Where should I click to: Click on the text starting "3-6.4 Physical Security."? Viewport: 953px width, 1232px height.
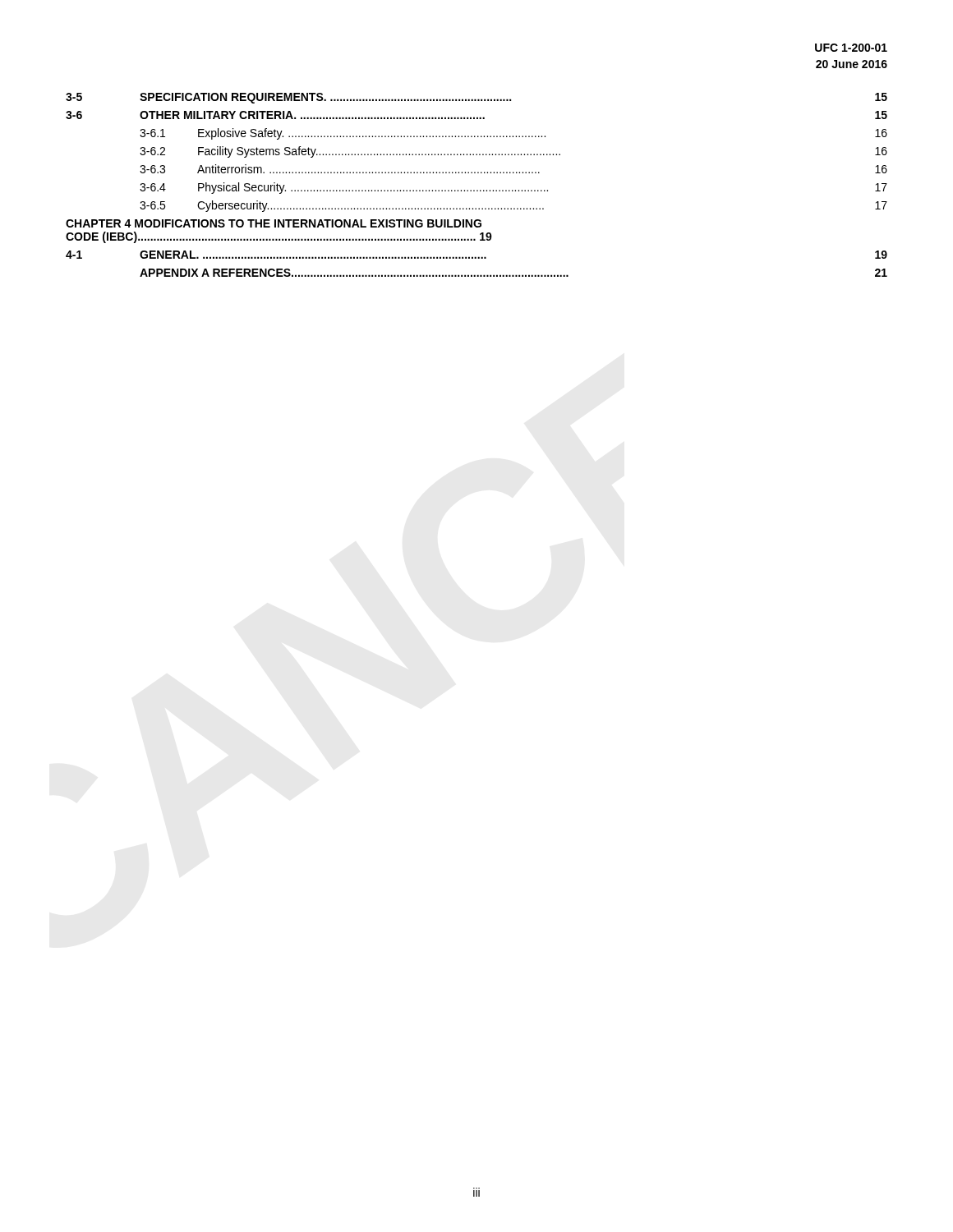[476, 187]
